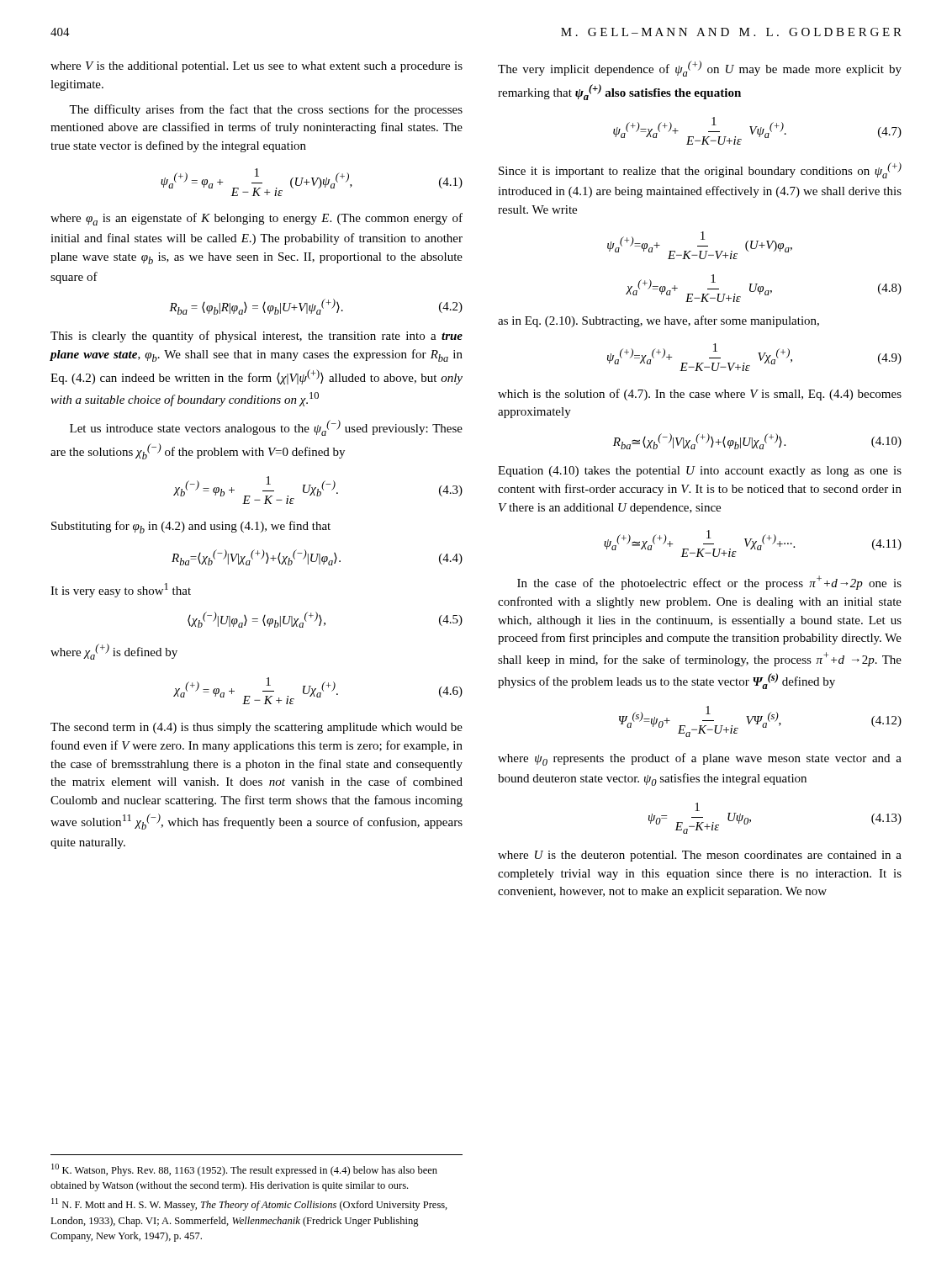This screenshot has height=1262, width=952.
Task: Click the passage that begins "where U is the"
Action: [700, 873]
